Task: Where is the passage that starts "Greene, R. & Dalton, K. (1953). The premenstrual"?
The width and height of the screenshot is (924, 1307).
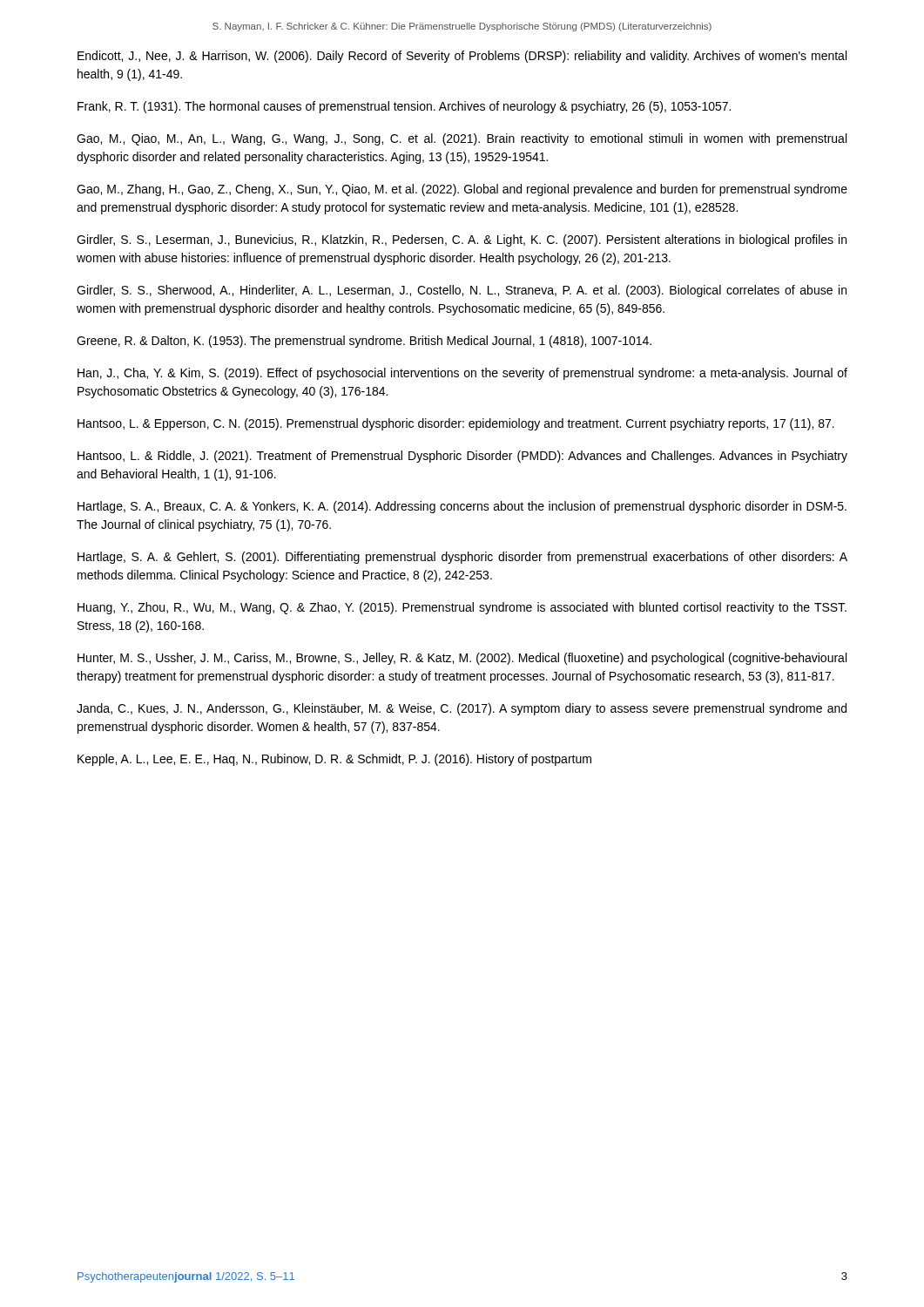Action: tap(365, 341)
